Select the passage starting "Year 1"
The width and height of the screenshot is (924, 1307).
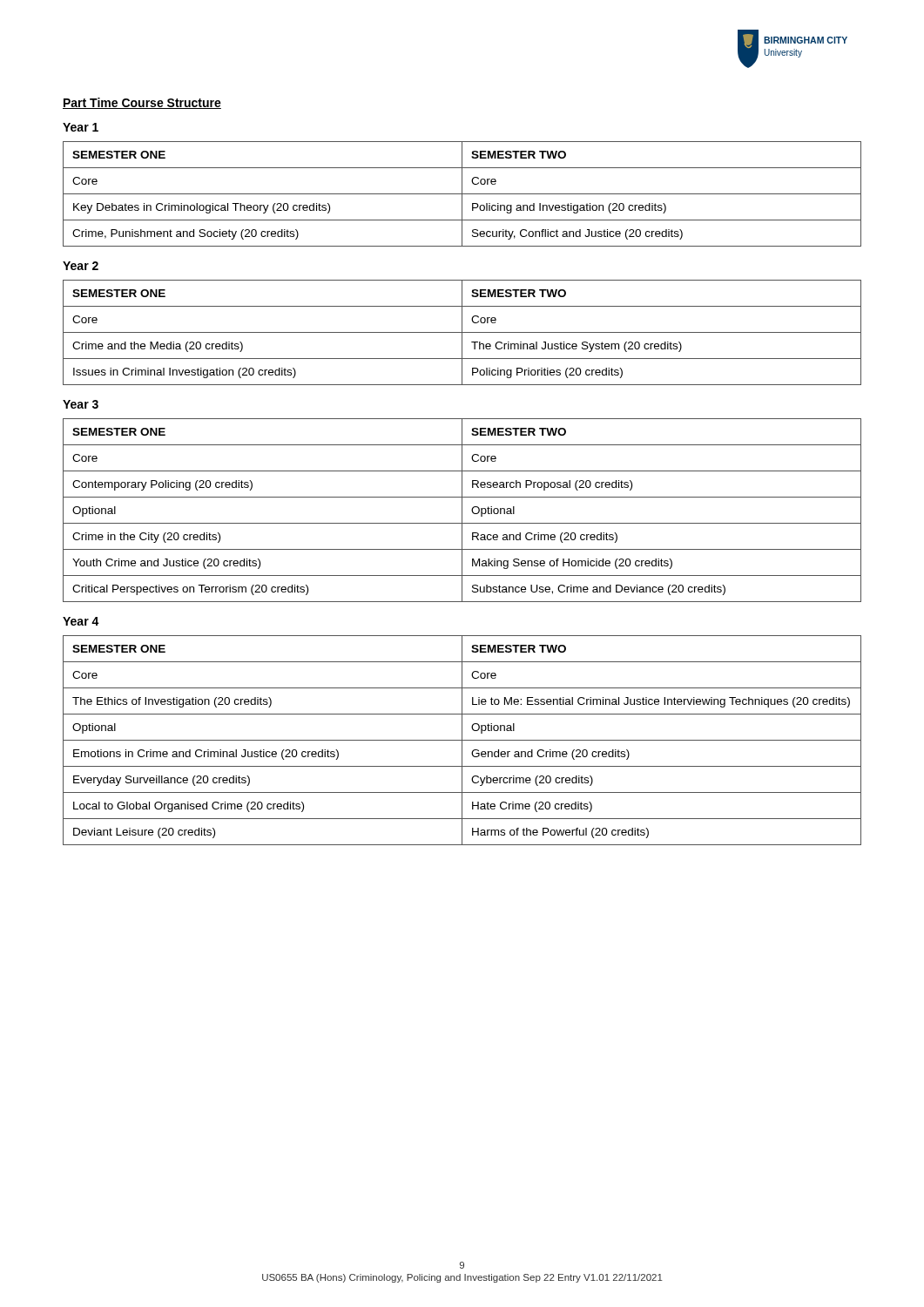click(x=81, y=127)
